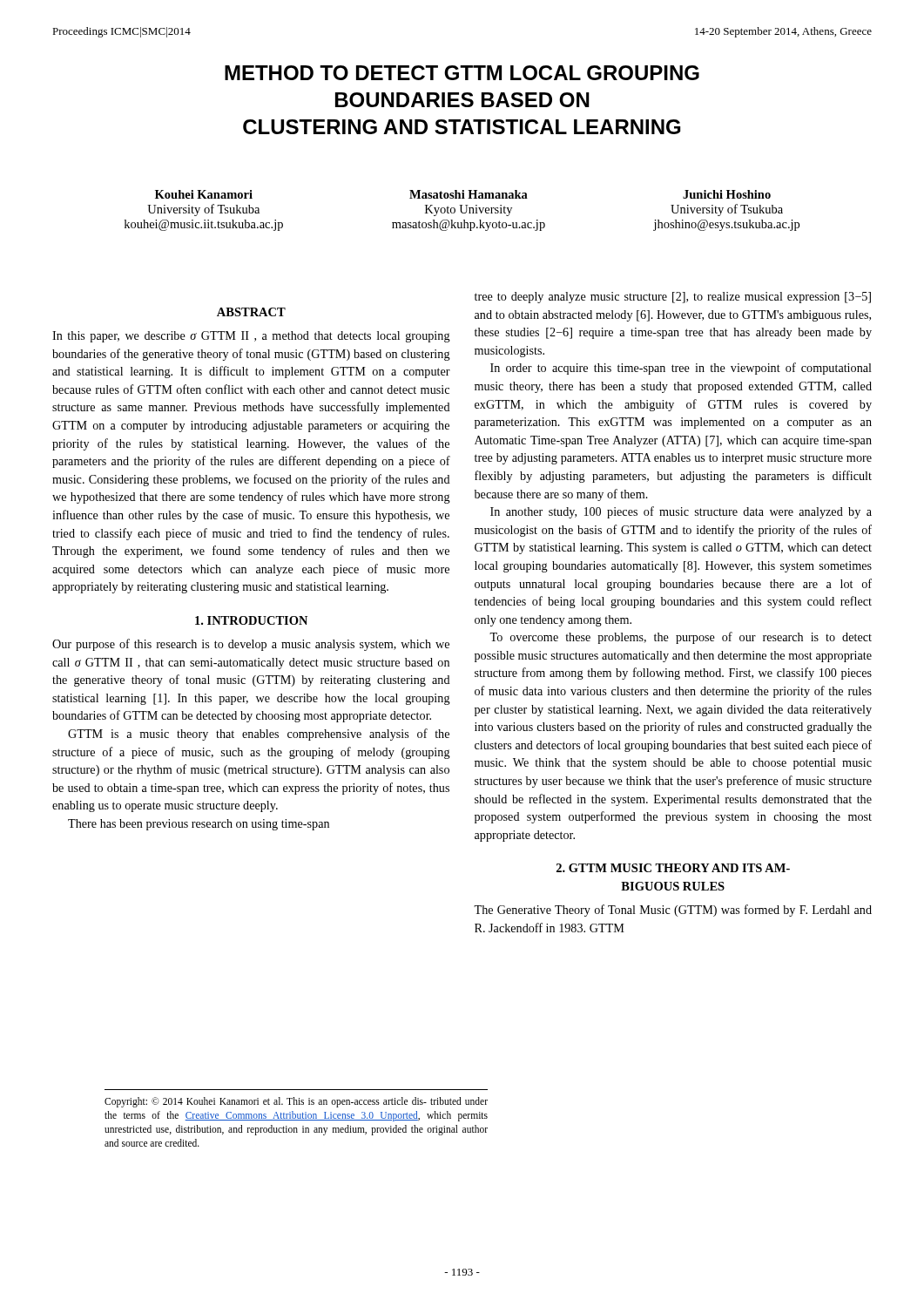This screenshot has width=924, height=1307.
Task: Locate the block of text that opens with "tree to deeply analyze music structure [2], to"
Action: (673, 566)
